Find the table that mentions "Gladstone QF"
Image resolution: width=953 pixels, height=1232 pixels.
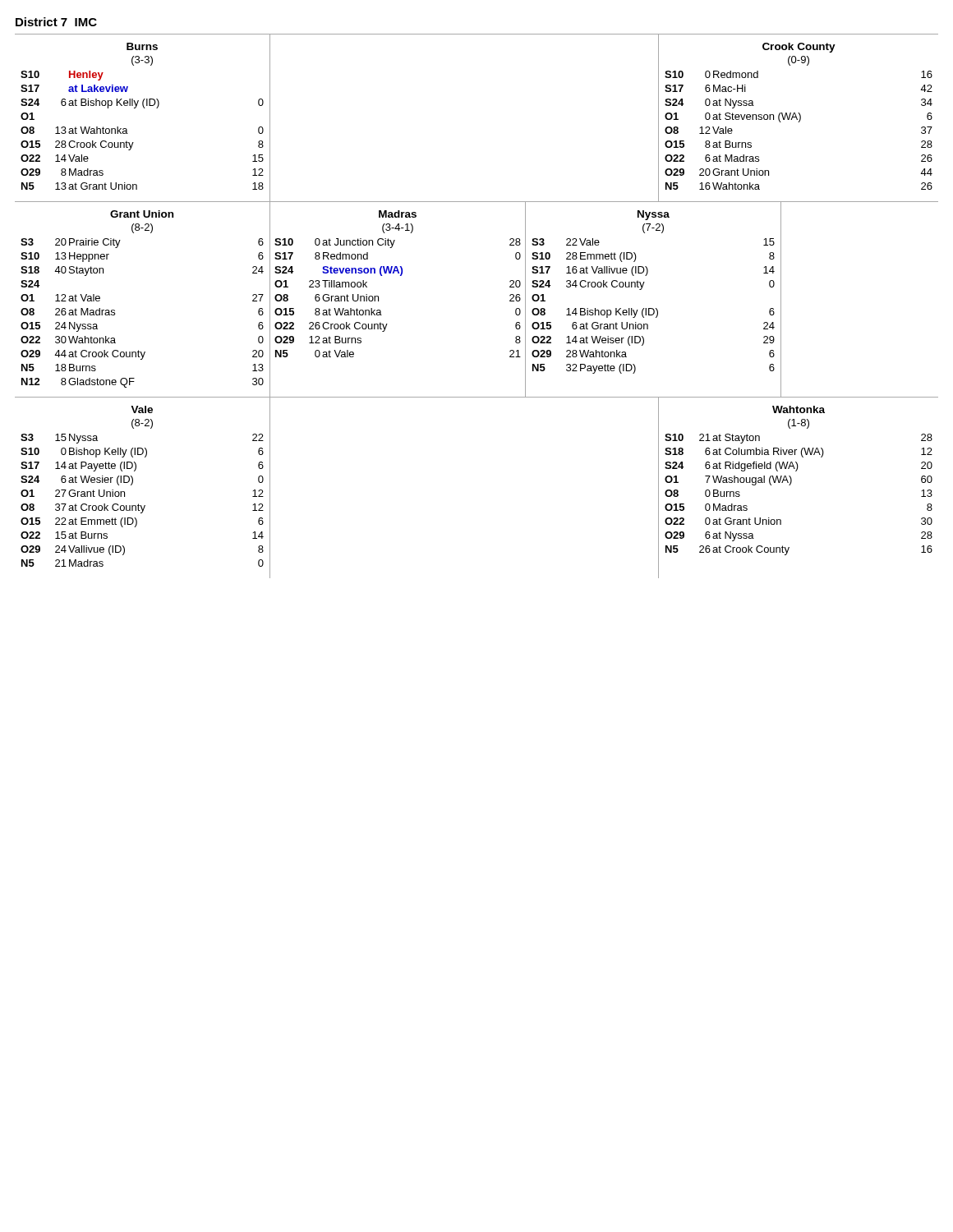click(x=142, y=299)
